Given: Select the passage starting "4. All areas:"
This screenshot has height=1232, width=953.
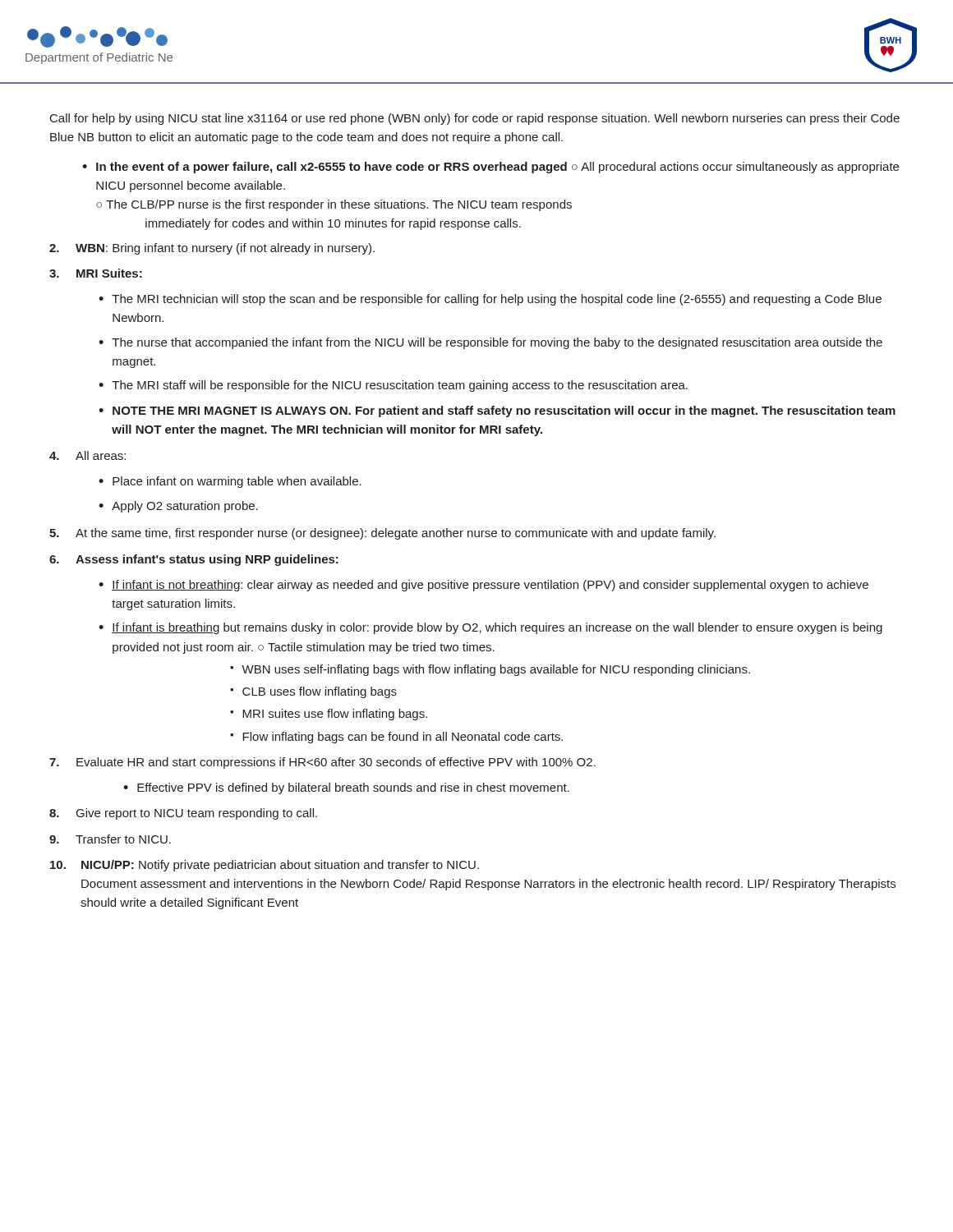Looking at the screenshot, I should [87, 455].
